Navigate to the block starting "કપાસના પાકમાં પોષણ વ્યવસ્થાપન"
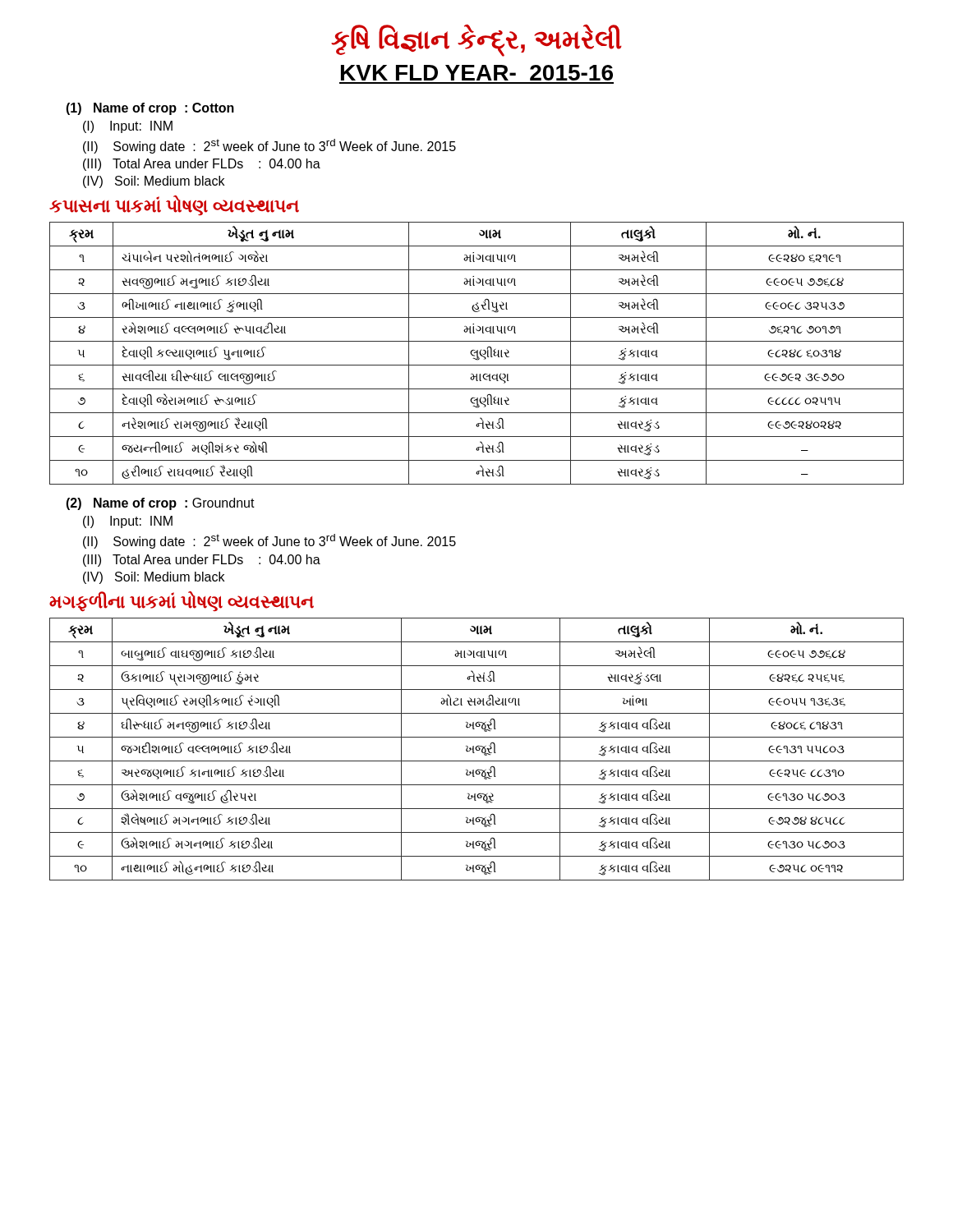 point(174,206)
